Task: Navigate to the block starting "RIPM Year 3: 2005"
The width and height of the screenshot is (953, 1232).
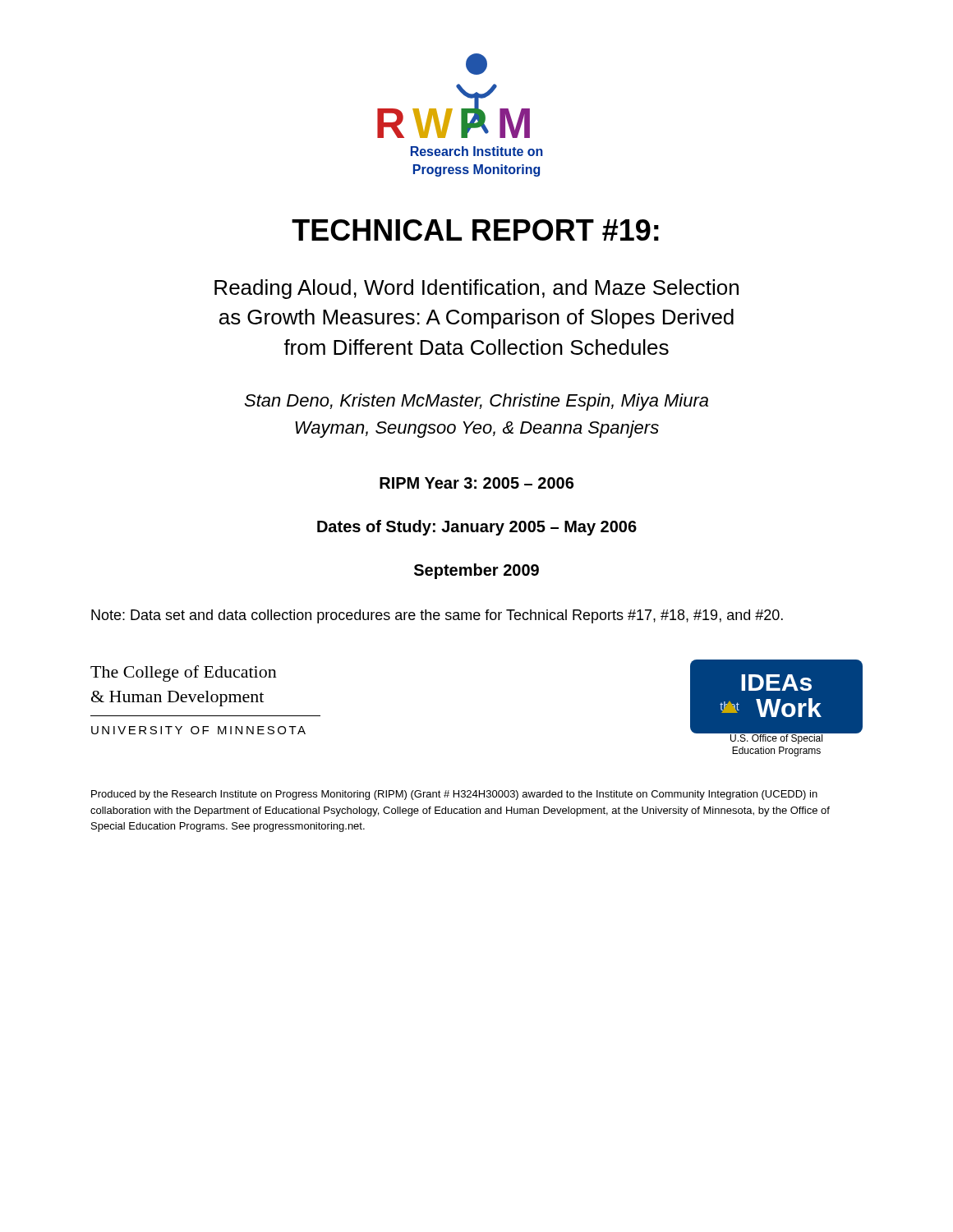Action: click(476, 483)
